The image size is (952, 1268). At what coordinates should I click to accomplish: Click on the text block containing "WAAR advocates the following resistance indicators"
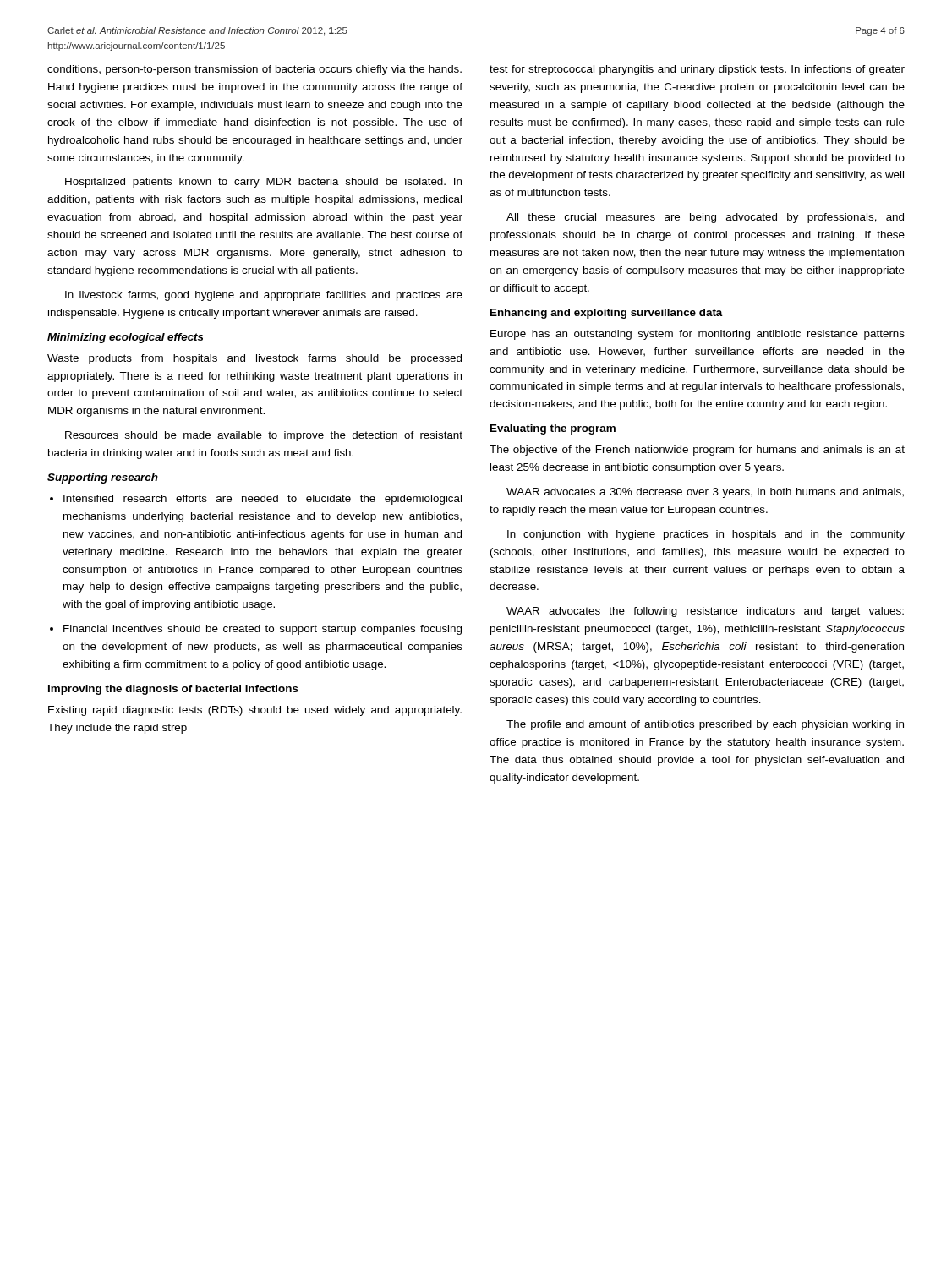[697, 656]
